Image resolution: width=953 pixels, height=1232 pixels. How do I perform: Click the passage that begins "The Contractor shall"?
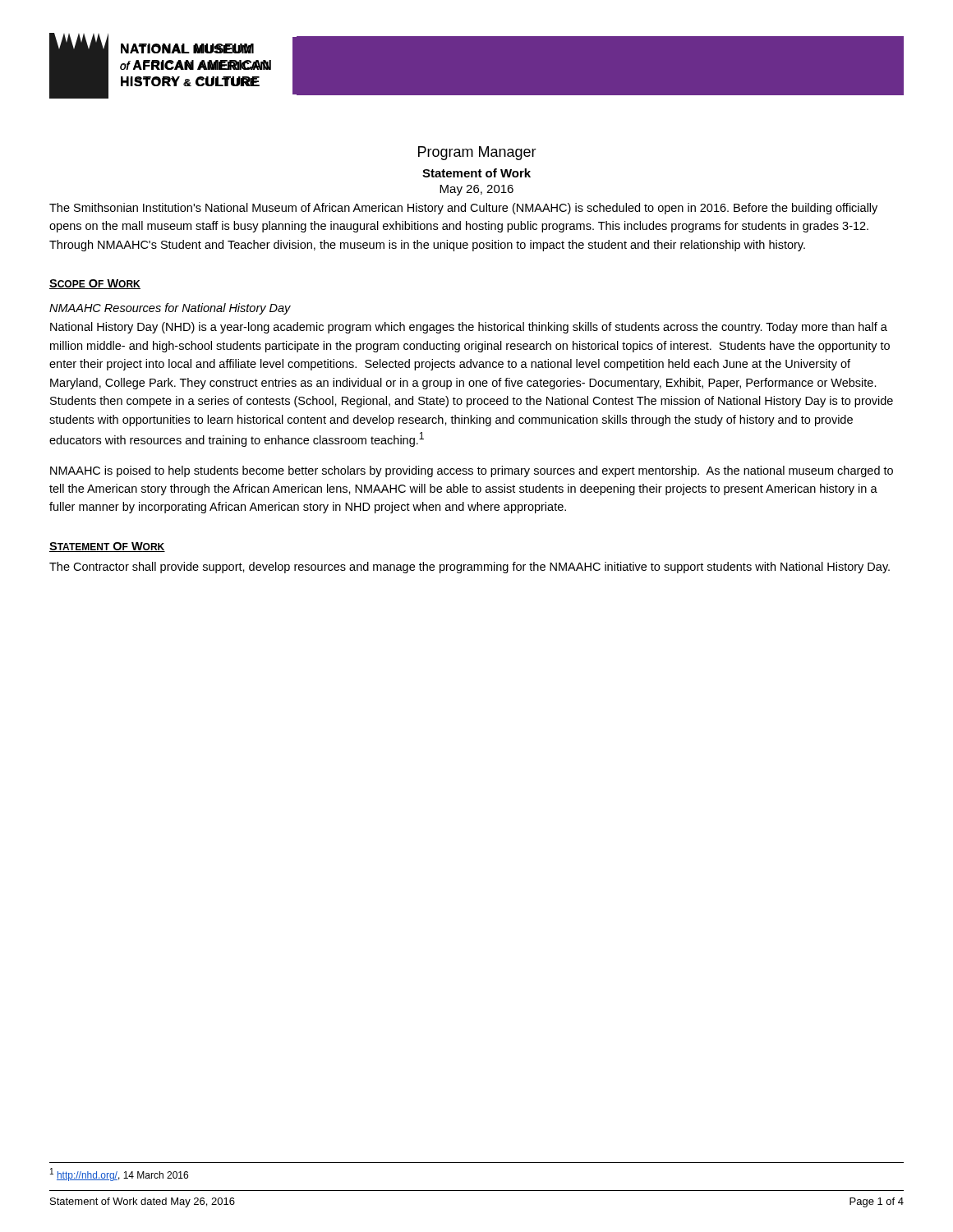coord(470,567)
